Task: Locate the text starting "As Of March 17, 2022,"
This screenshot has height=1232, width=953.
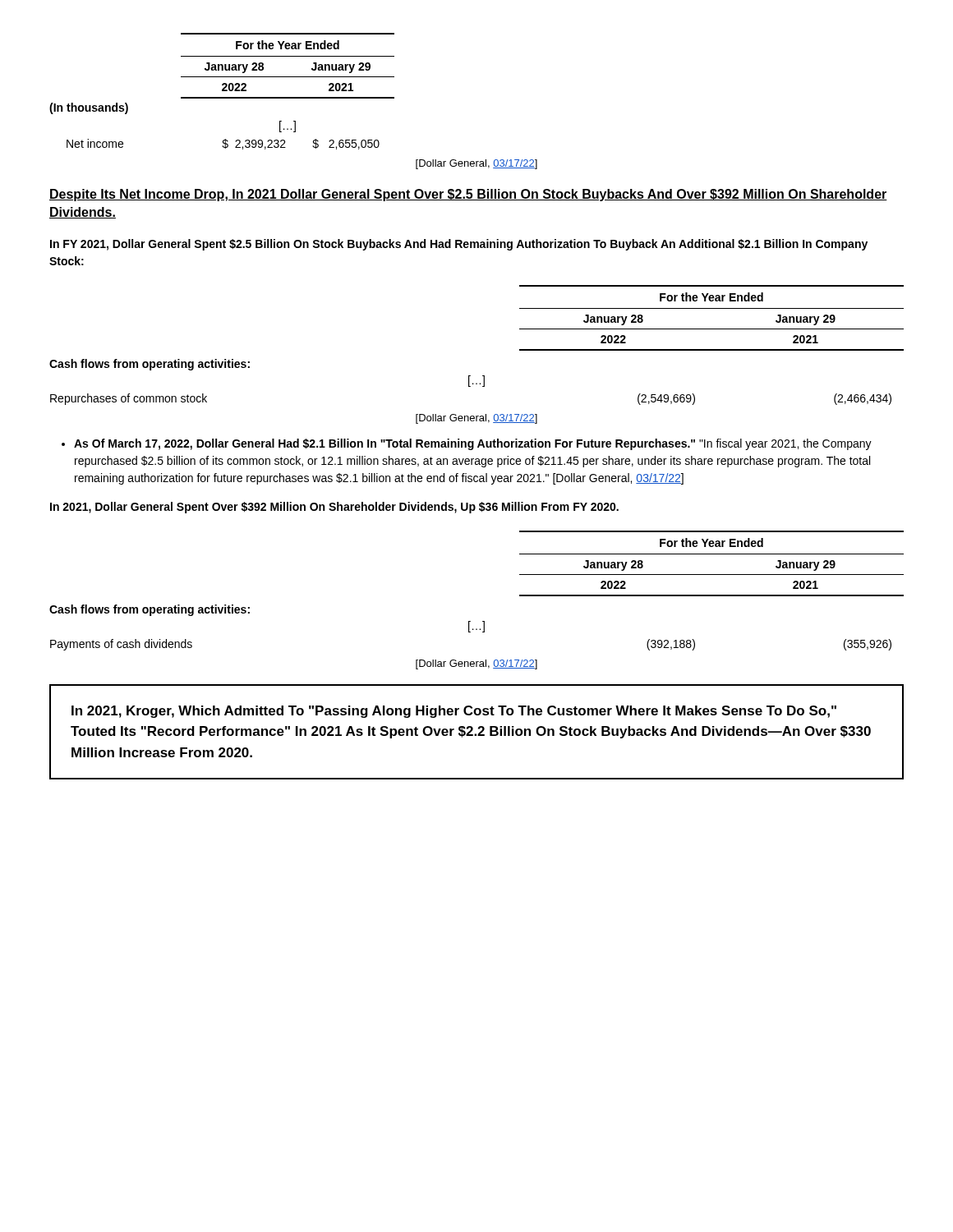Action: pos(473,461)
